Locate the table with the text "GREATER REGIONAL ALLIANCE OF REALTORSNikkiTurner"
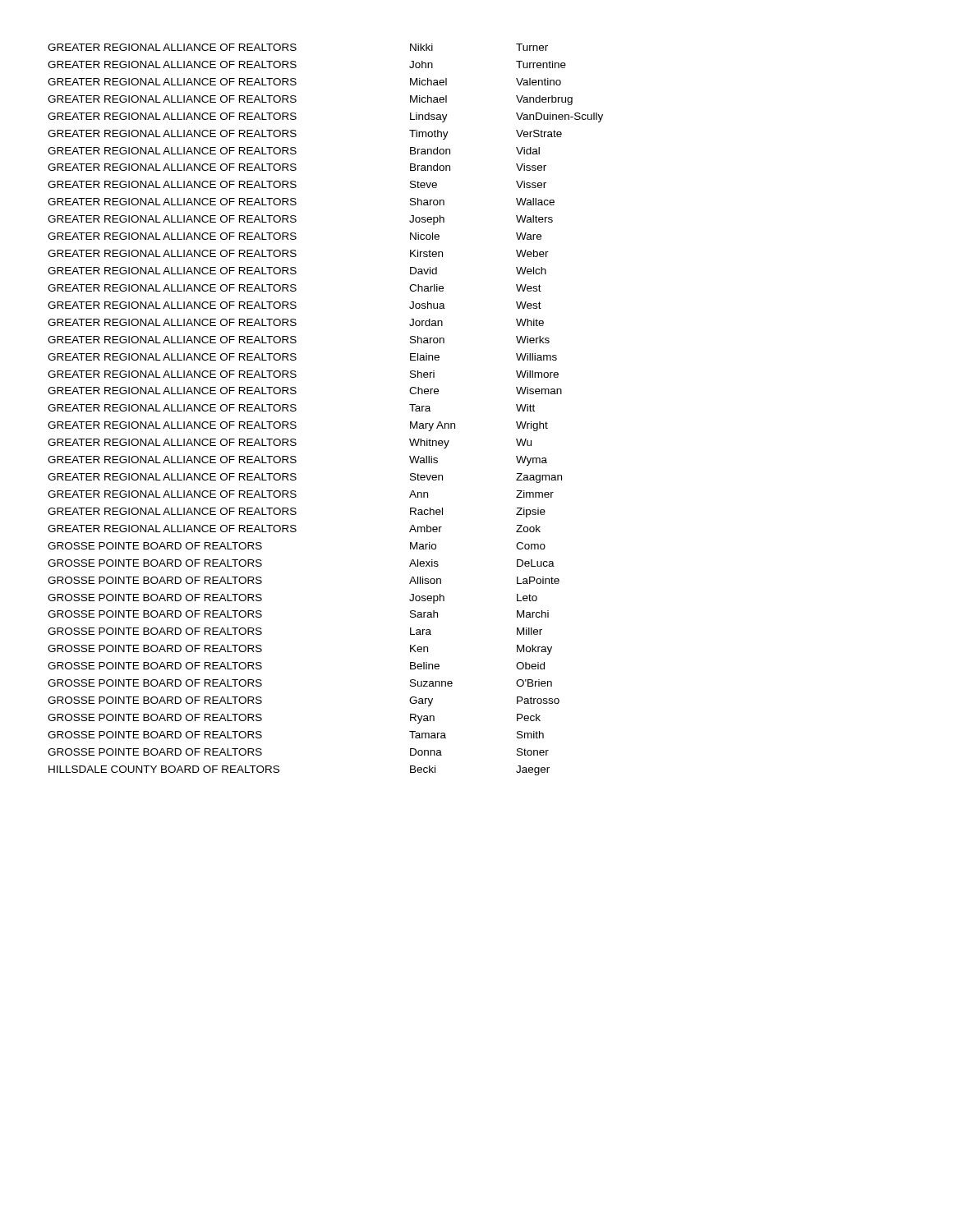Viewport: 953px width, 1232px height. [476, 409]
